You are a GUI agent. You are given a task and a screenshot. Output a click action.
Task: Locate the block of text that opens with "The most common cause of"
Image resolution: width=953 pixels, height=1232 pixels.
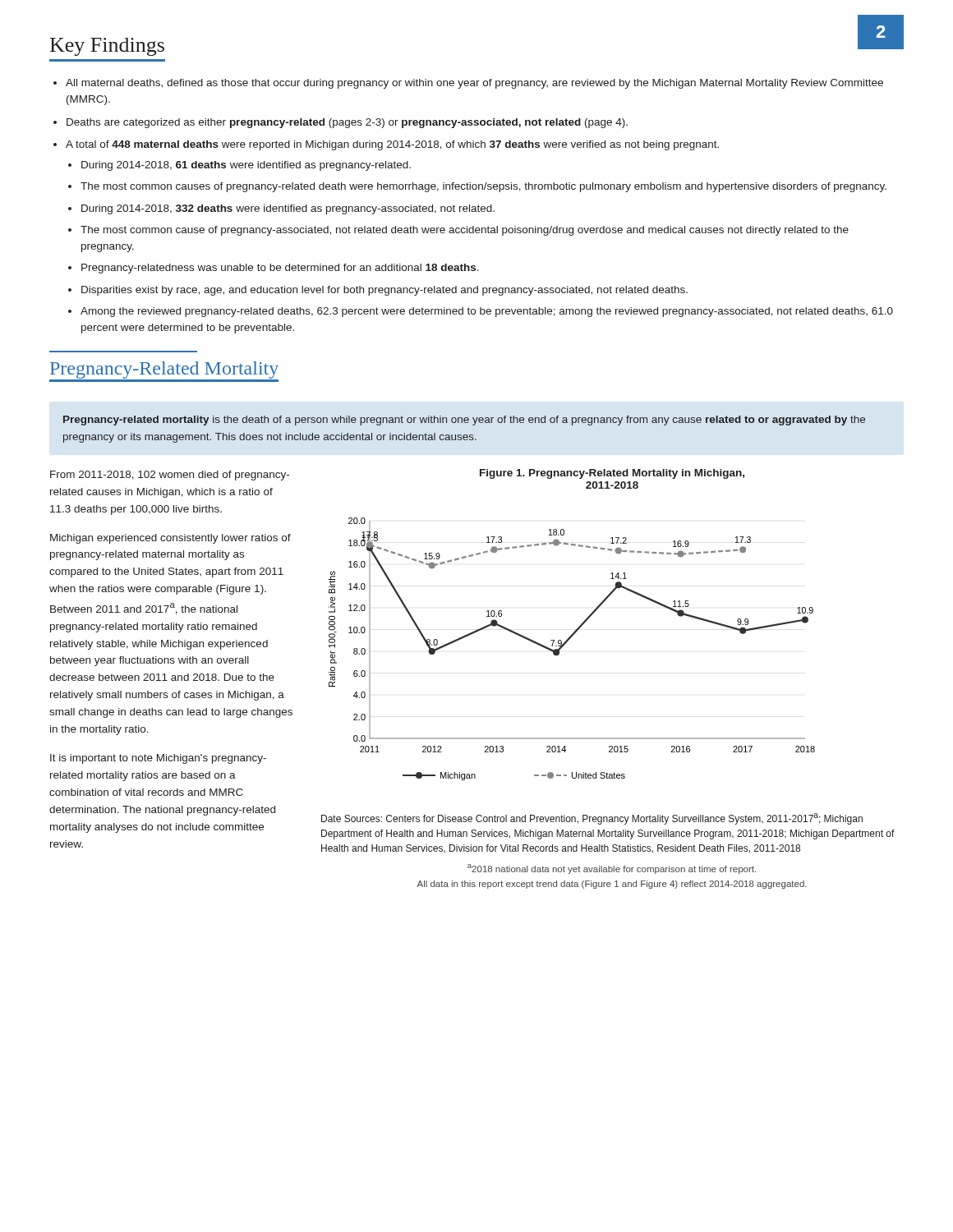click(x=465, y=238)
